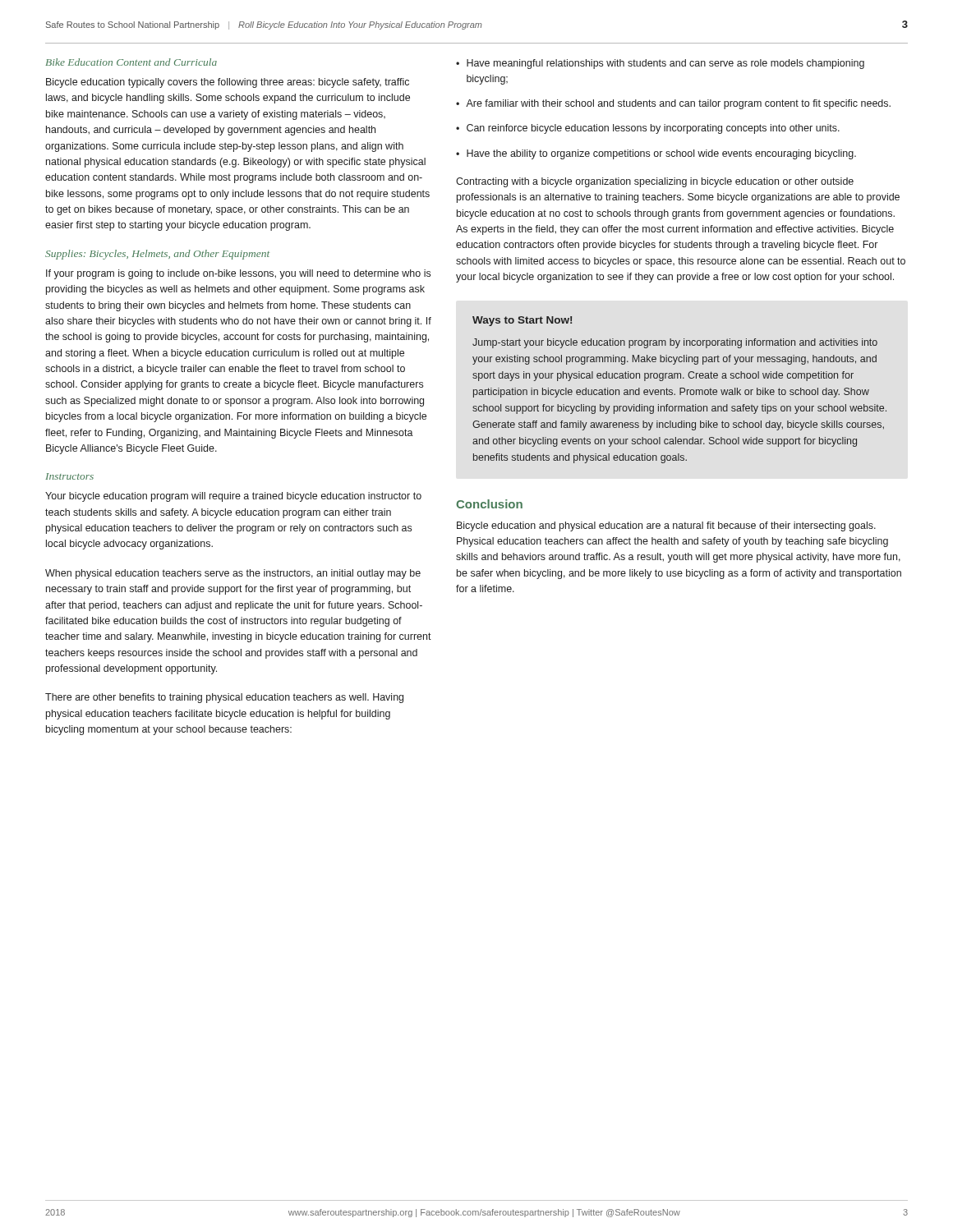Viewport: 953px width, 1232px height.
Task: Click the passage that begins "Ways to Start Now!"
Action: coord(682,389)
